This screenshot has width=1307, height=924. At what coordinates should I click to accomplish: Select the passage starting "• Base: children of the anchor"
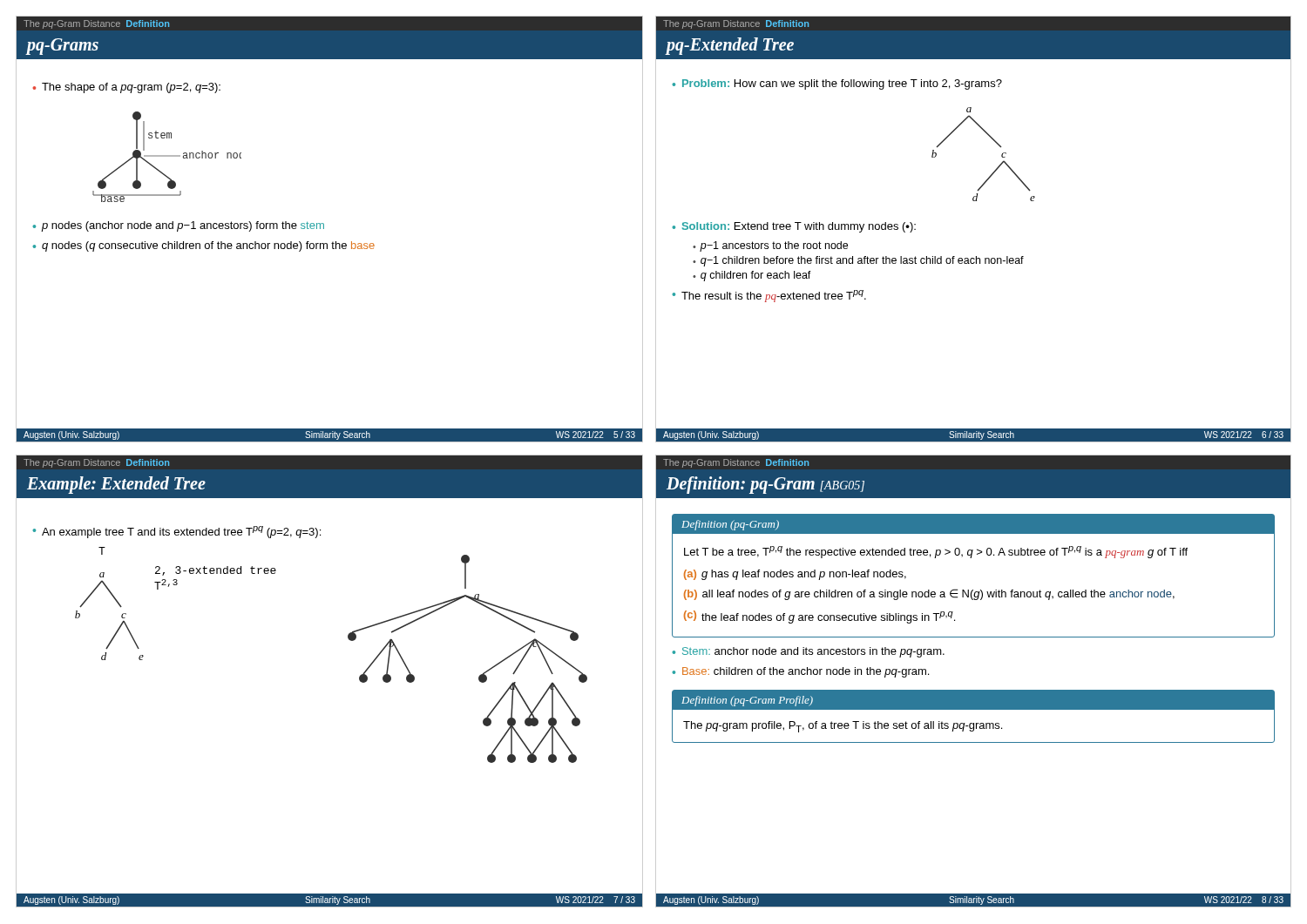[801, 672]
